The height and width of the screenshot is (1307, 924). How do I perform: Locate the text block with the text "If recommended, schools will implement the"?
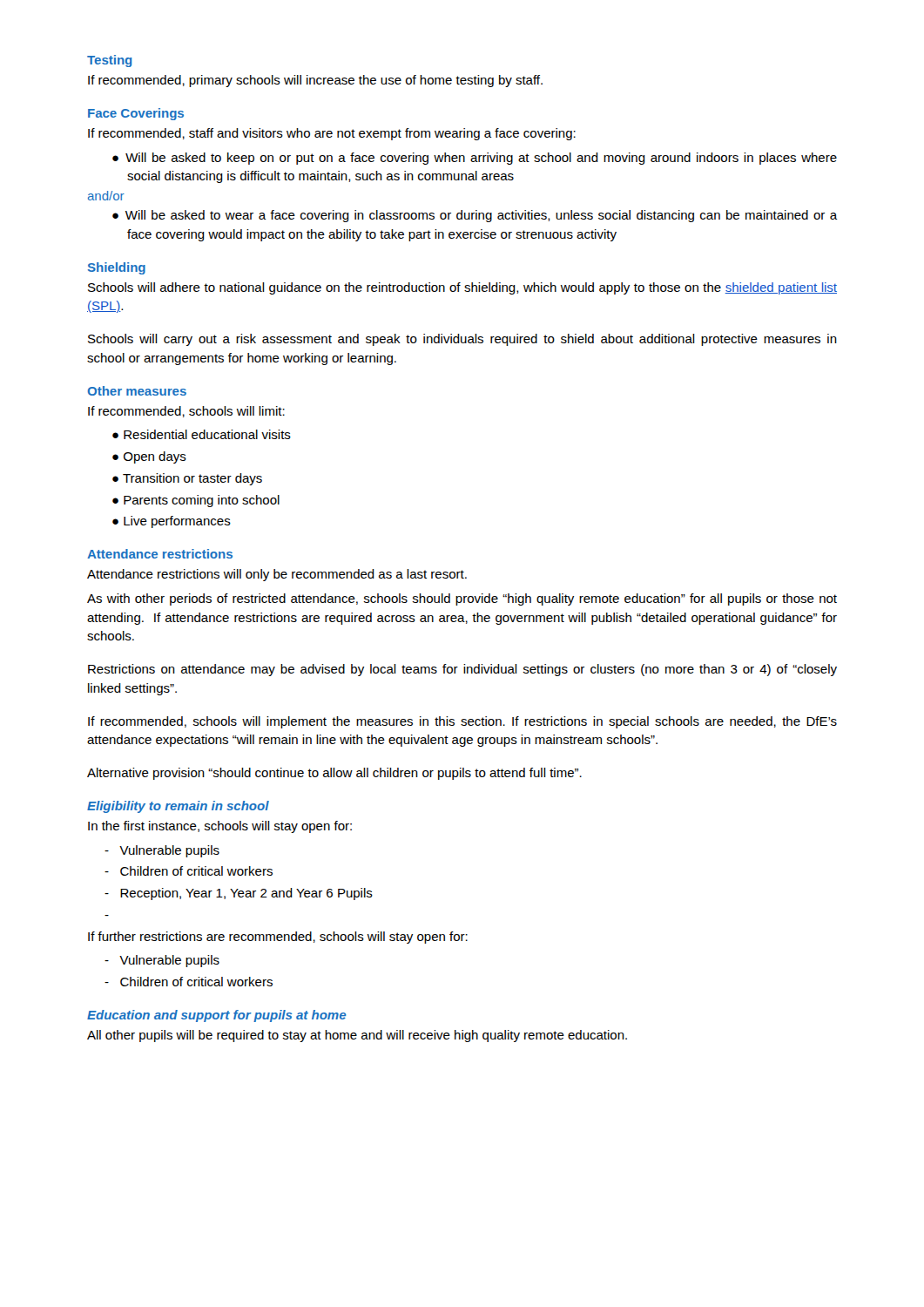(462, 730)
